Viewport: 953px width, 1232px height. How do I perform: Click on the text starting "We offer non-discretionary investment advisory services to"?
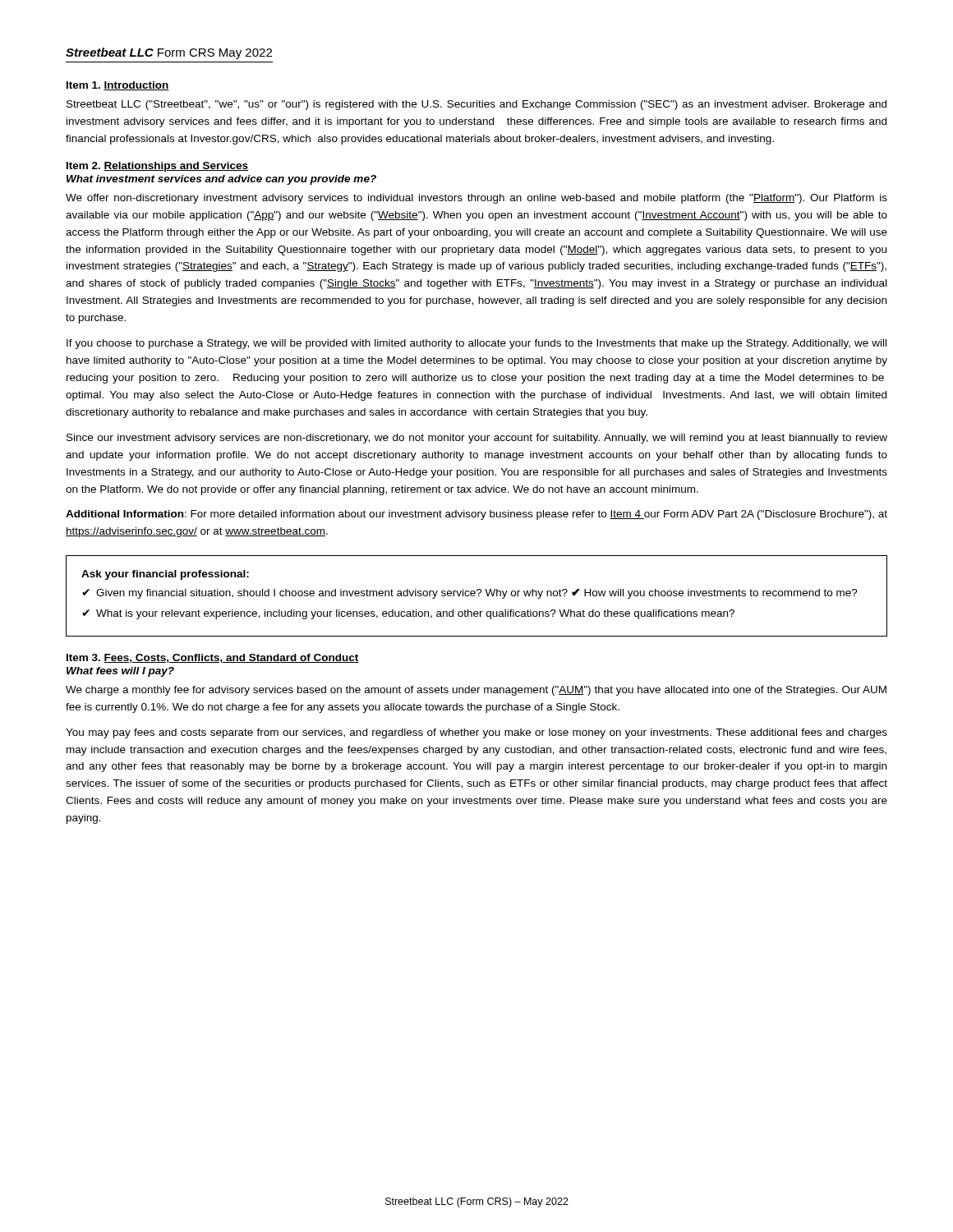(x=476, y=257)
